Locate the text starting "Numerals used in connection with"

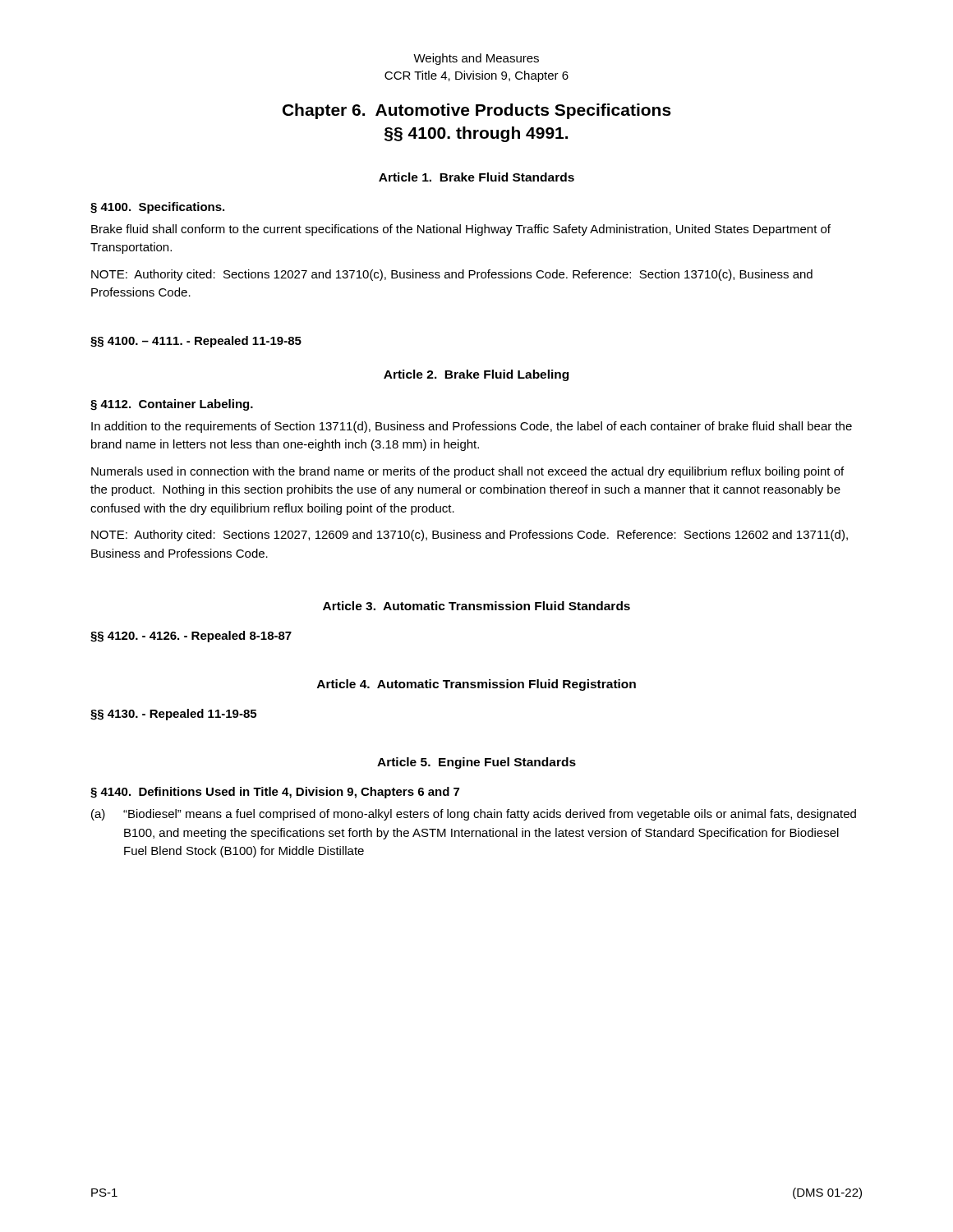[x=467, y=489]
